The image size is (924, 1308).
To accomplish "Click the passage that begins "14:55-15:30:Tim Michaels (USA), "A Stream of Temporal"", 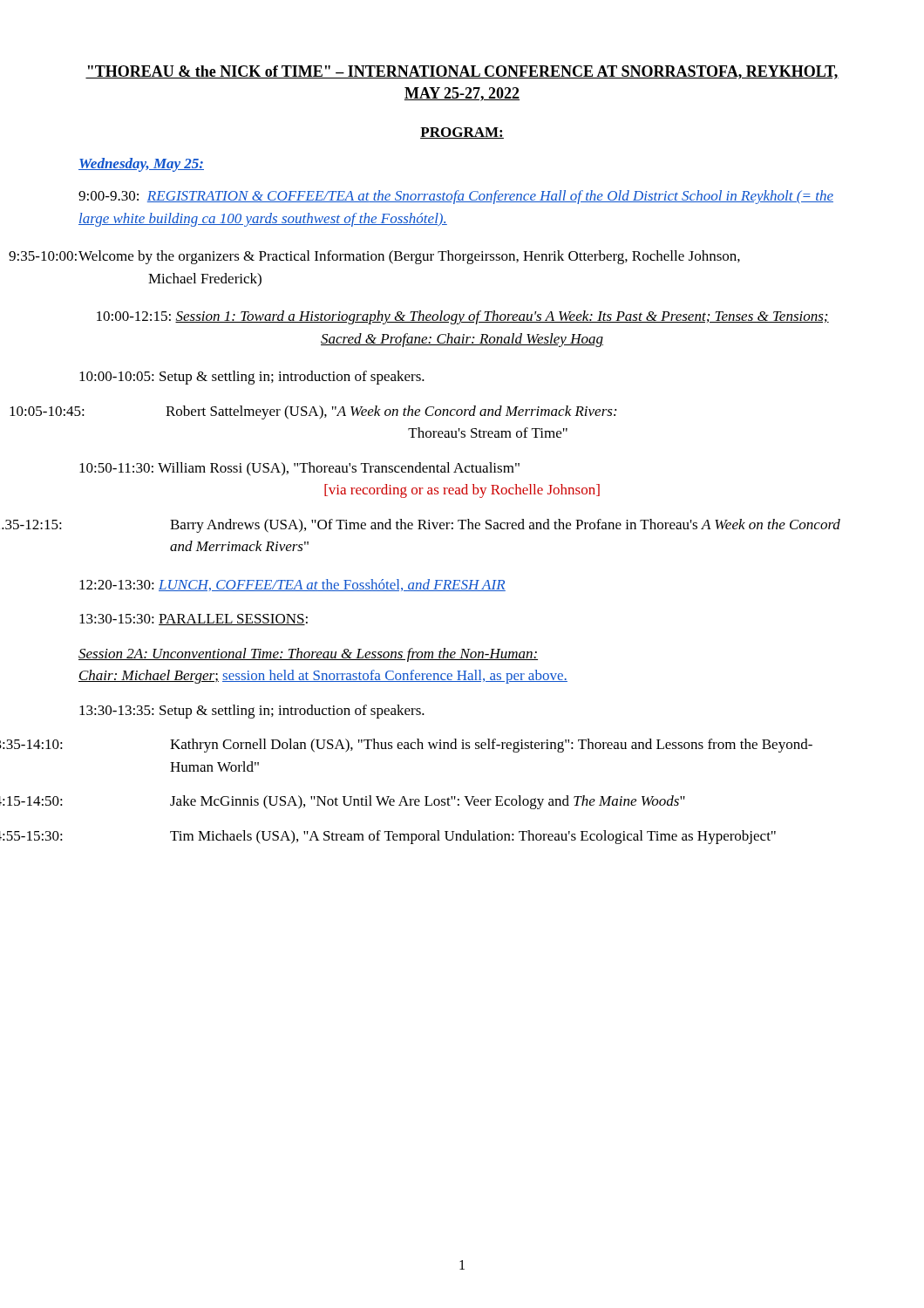I will (427, 836).
